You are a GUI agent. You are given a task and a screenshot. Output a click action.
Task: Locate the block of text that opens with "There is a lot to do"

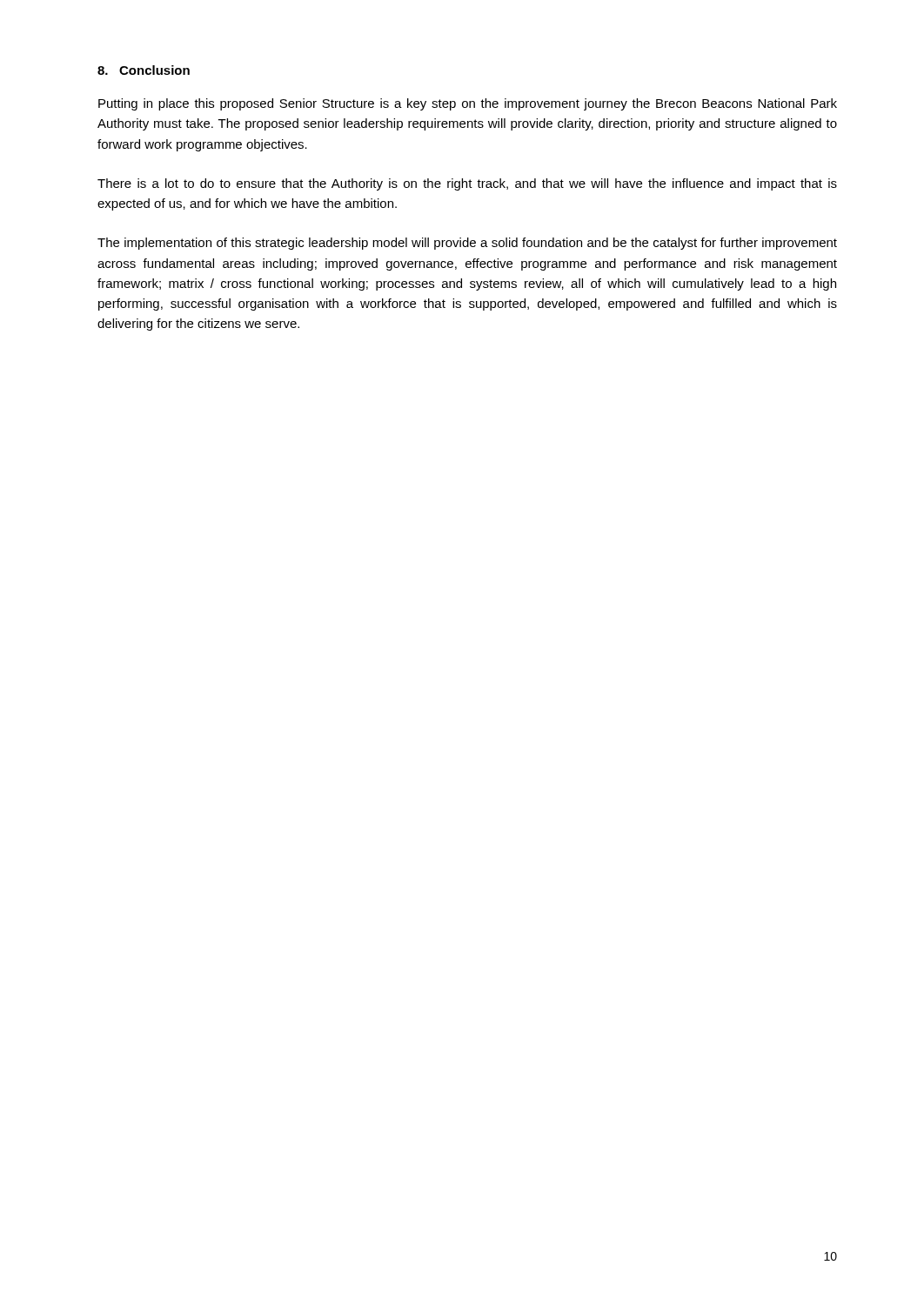pos(467,193)
